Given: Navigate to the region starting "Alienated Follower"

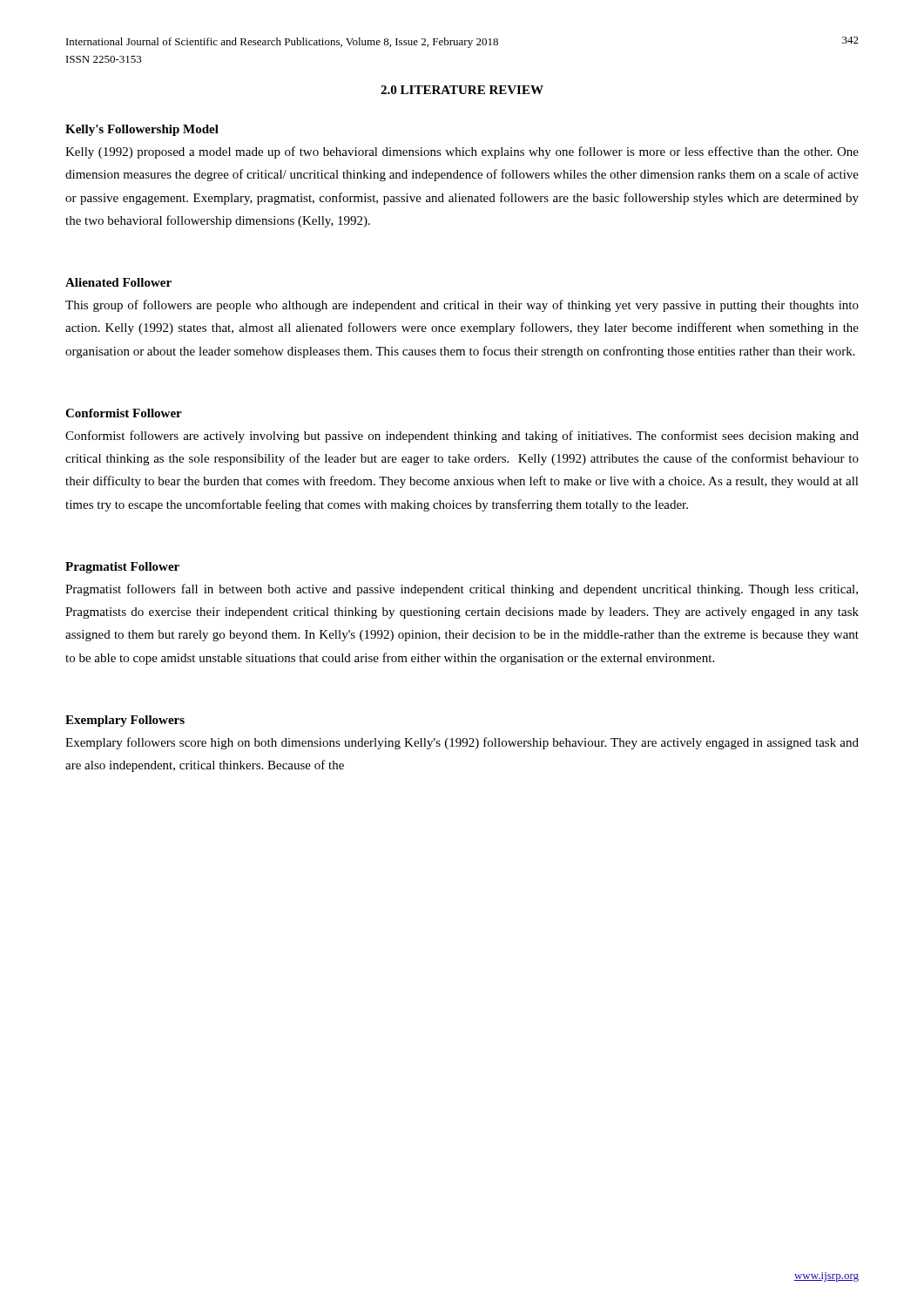Looking at the screenshot, I should (118, 282).
